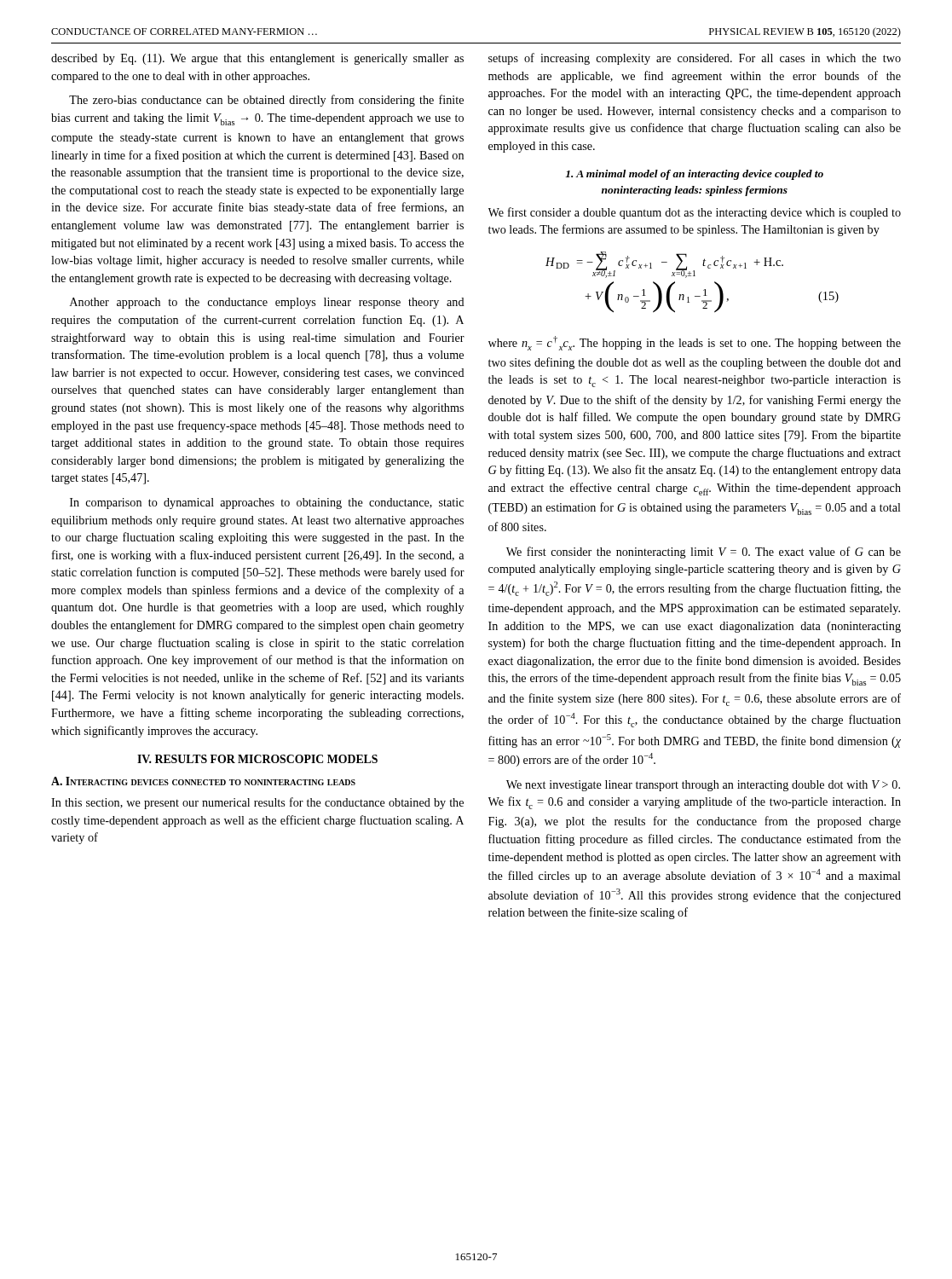952x1279 pixels.
Task: Select the text starting "IV. RESULTS FOR MICROSCOPIC MODELS"
Action: (x=258, y=759)
